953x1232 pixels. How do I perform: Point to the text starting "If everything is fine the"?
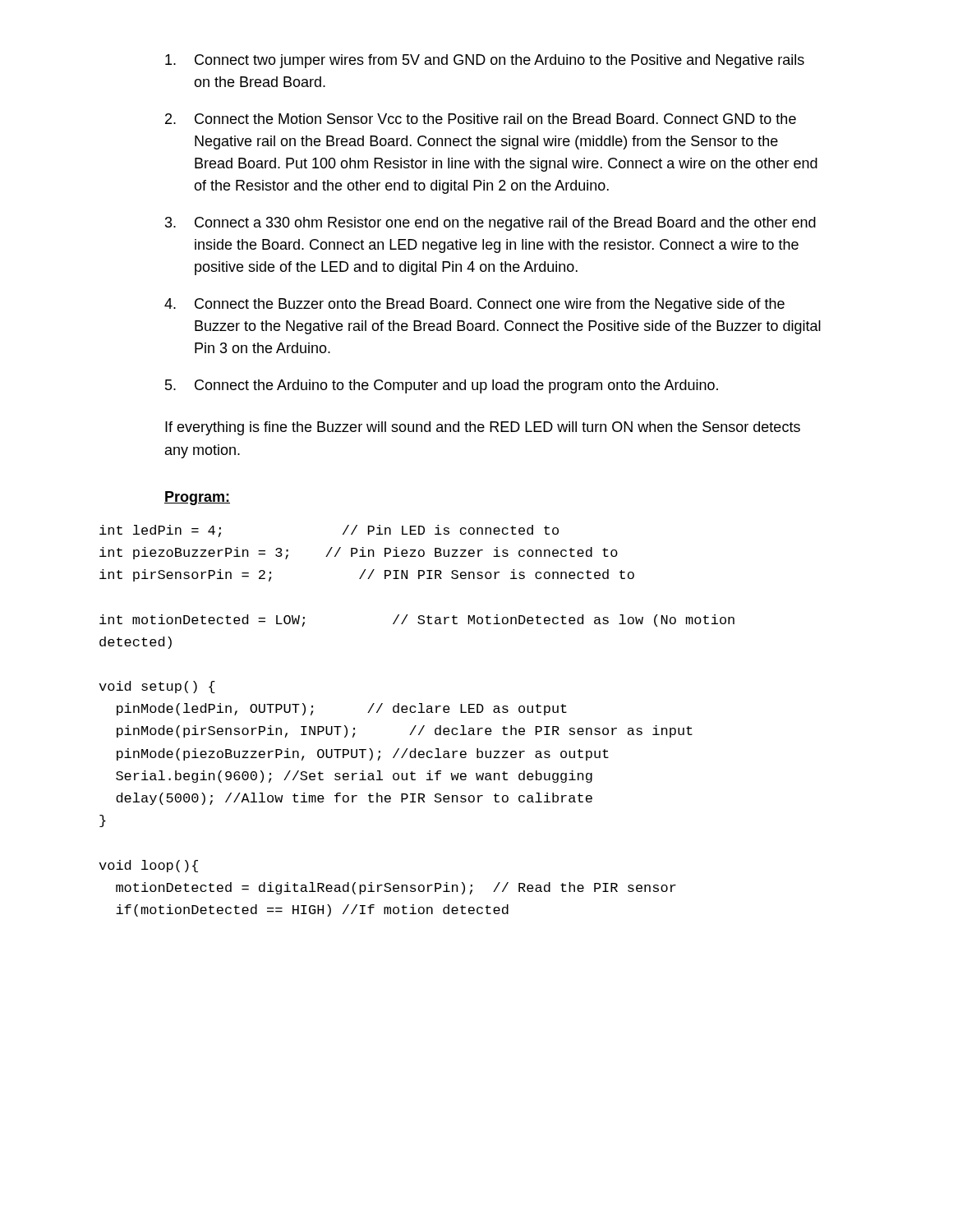[482, 439]
